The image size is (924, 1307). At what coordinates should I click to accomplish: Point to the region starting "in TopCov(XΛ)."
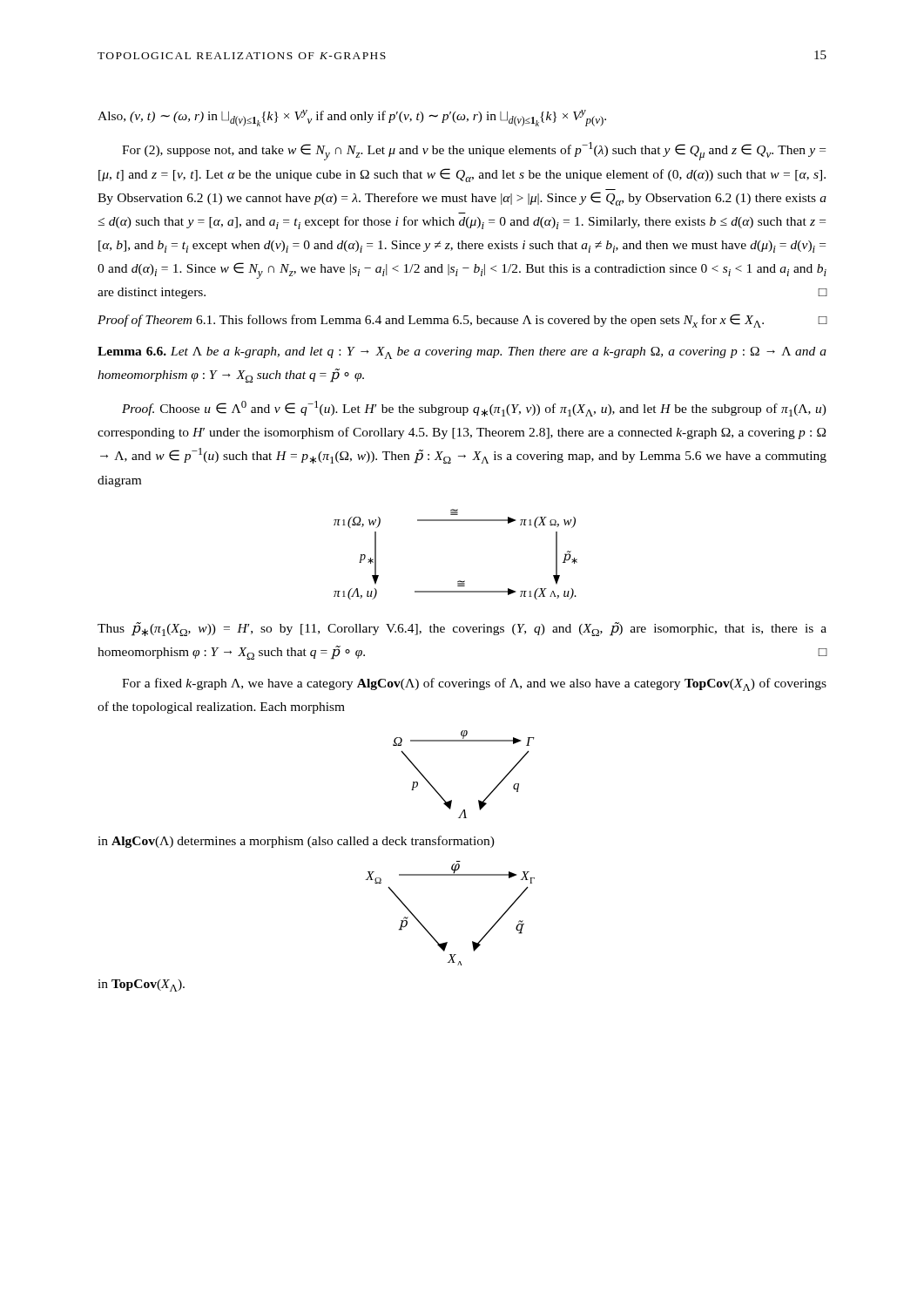point(142,985)
